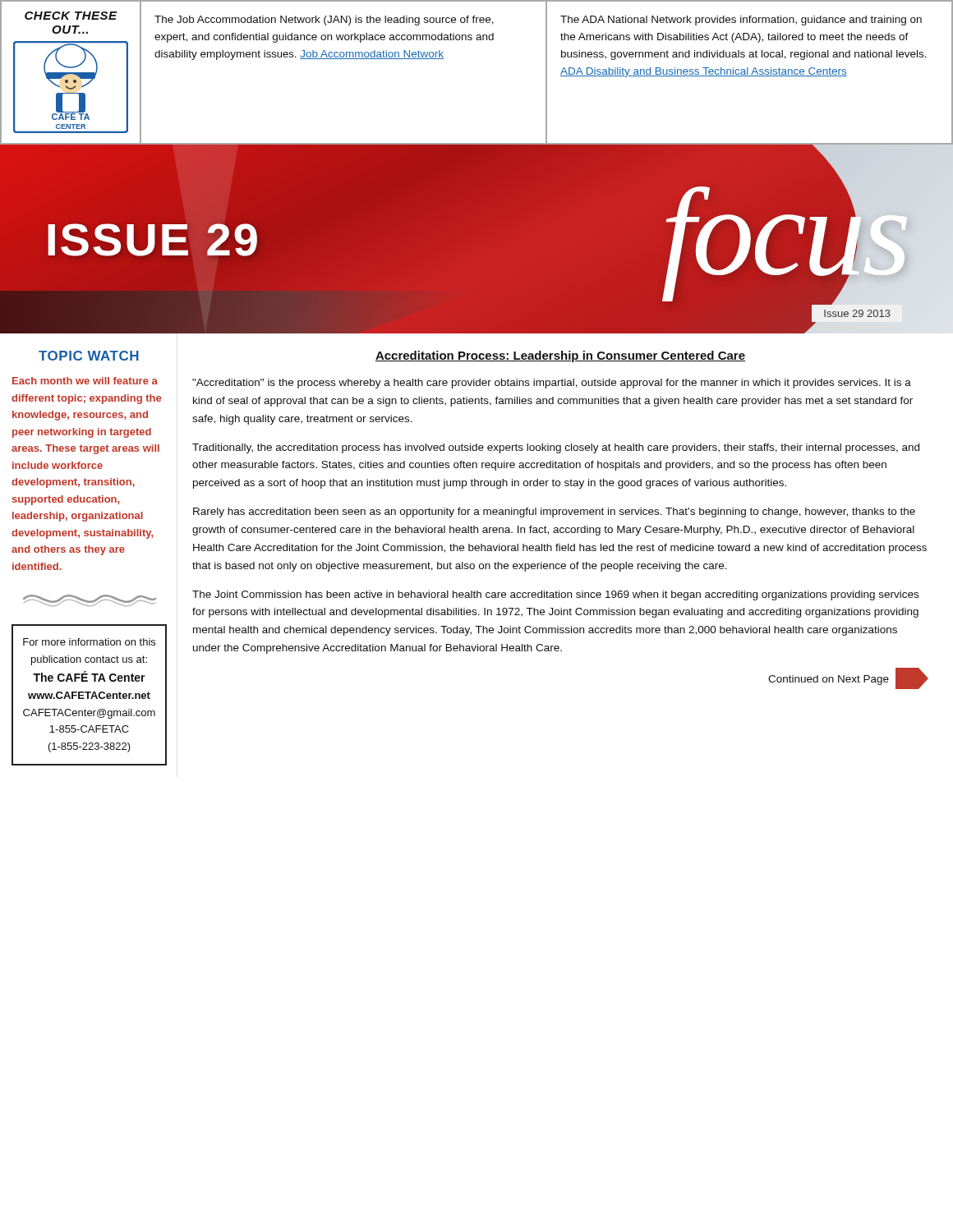Screen dimensions: 1232x953
Task: Find the passage starting "Continued on Next Page"
Action: coord(828,678)
